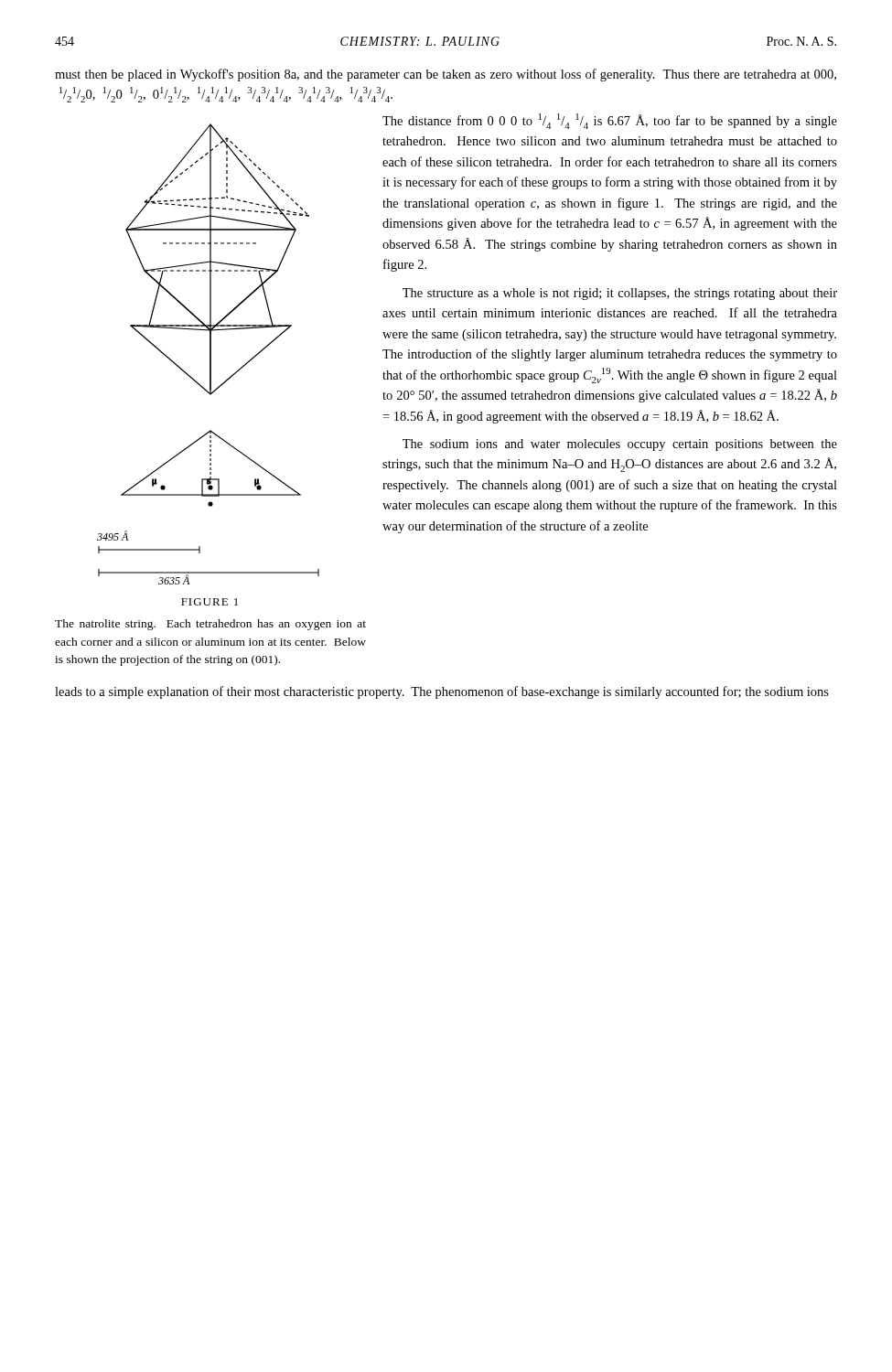Image resolution: width=892 pixels, height=1372 pixels.
Task: Find the block starting "The distance from 0 0"
Action: coord(610,323)
